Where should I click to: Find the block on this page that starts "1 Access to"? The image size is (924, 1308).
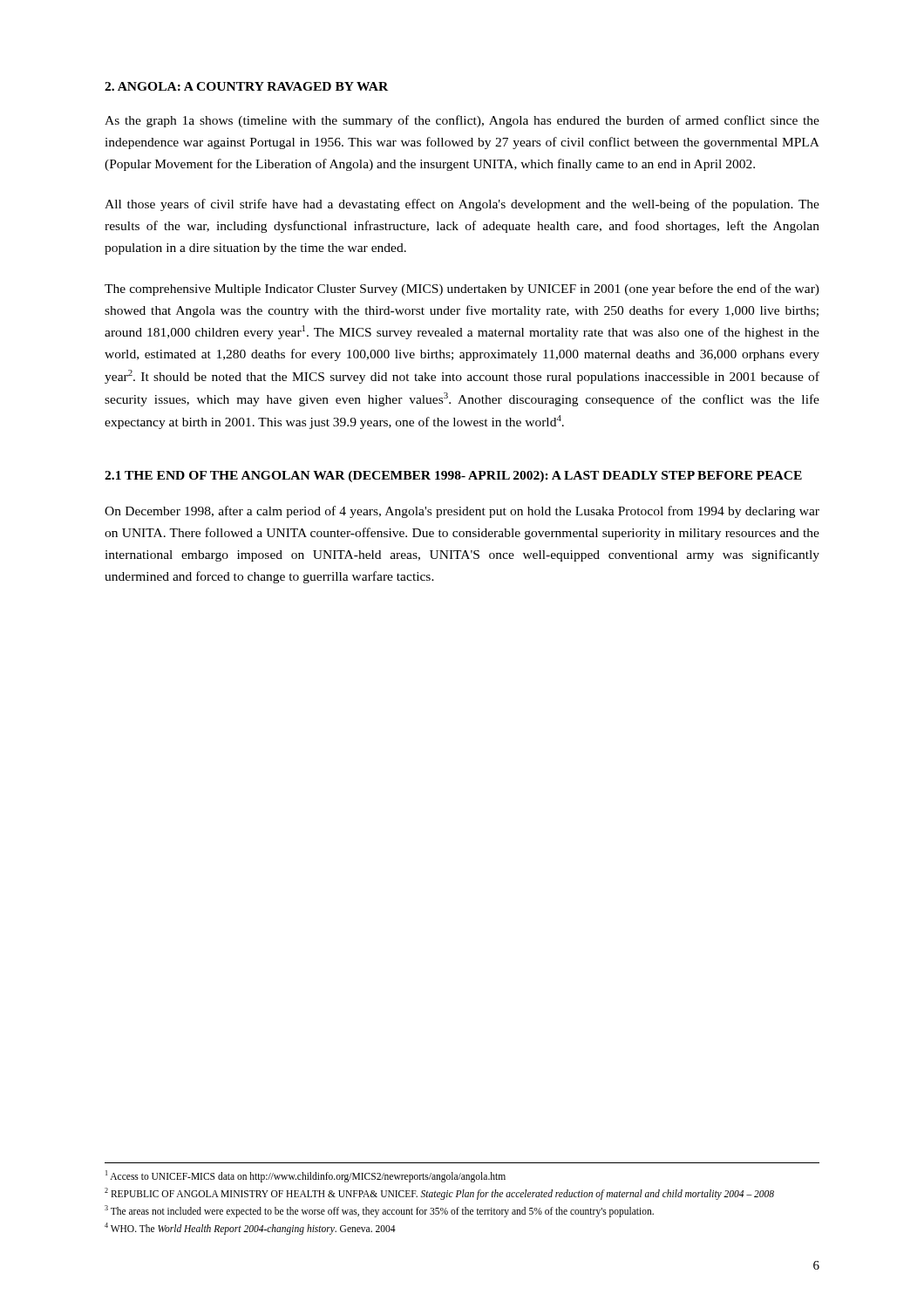305,1175
